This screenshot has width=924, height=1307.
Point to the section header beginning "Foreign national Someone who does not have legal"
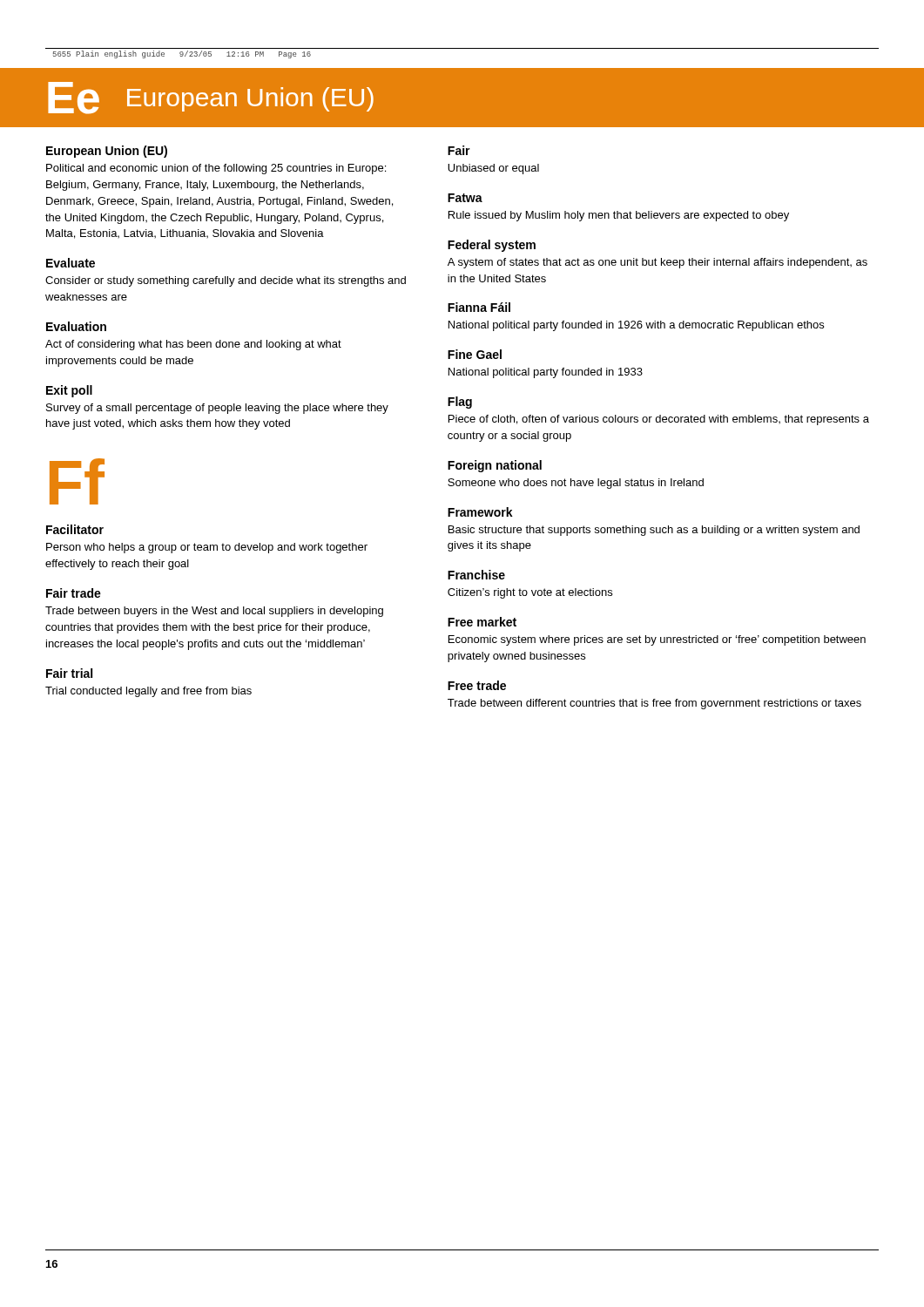pyautogui.click(x=663, y=473)
